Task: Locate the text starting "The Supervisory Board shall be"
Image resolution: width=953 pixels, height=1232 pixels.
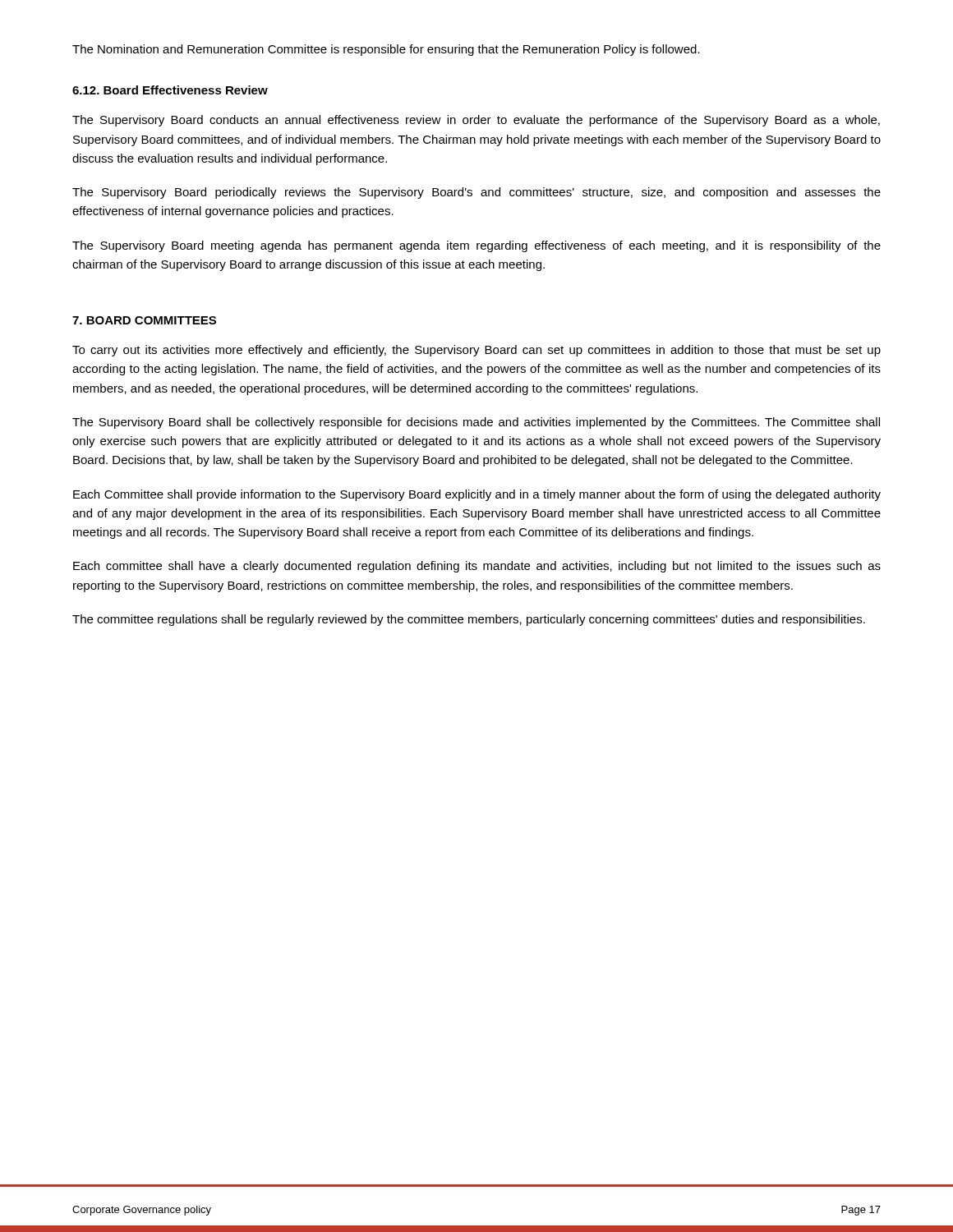Action: pyautogui.click(x=476, y=441)
